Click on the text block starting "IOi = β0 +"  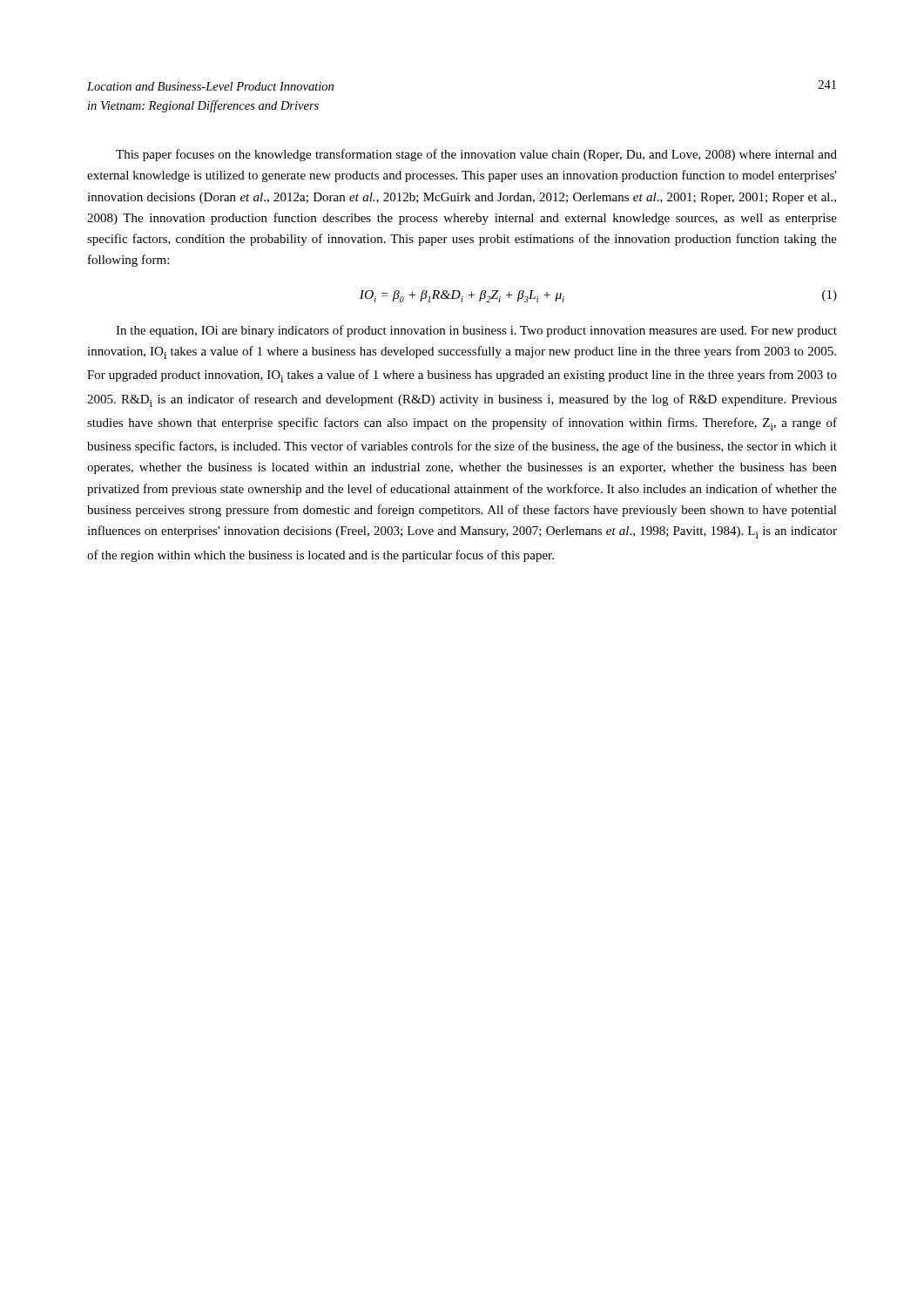472,296
